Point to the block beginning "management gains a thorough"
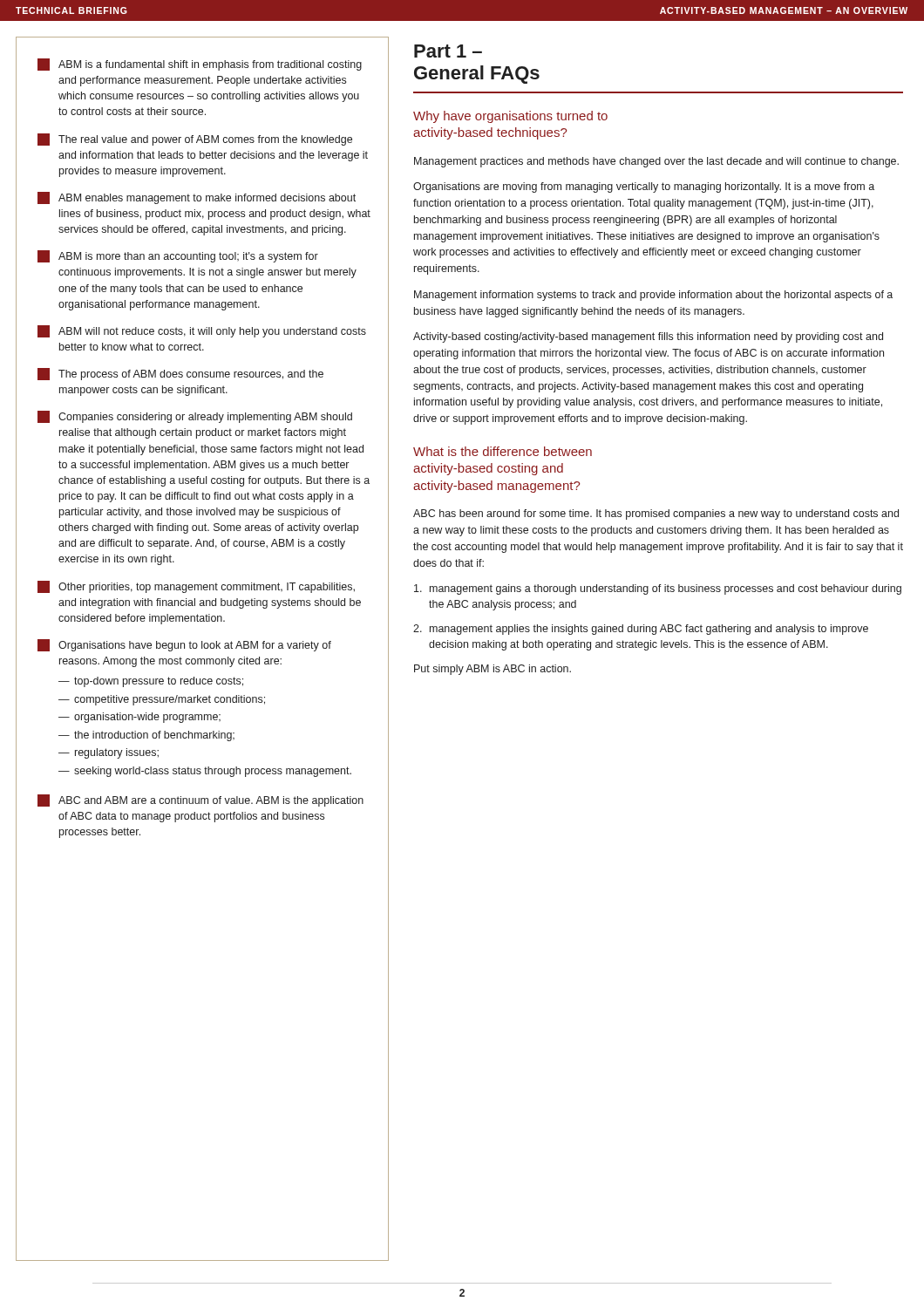 tap(658, 597)
